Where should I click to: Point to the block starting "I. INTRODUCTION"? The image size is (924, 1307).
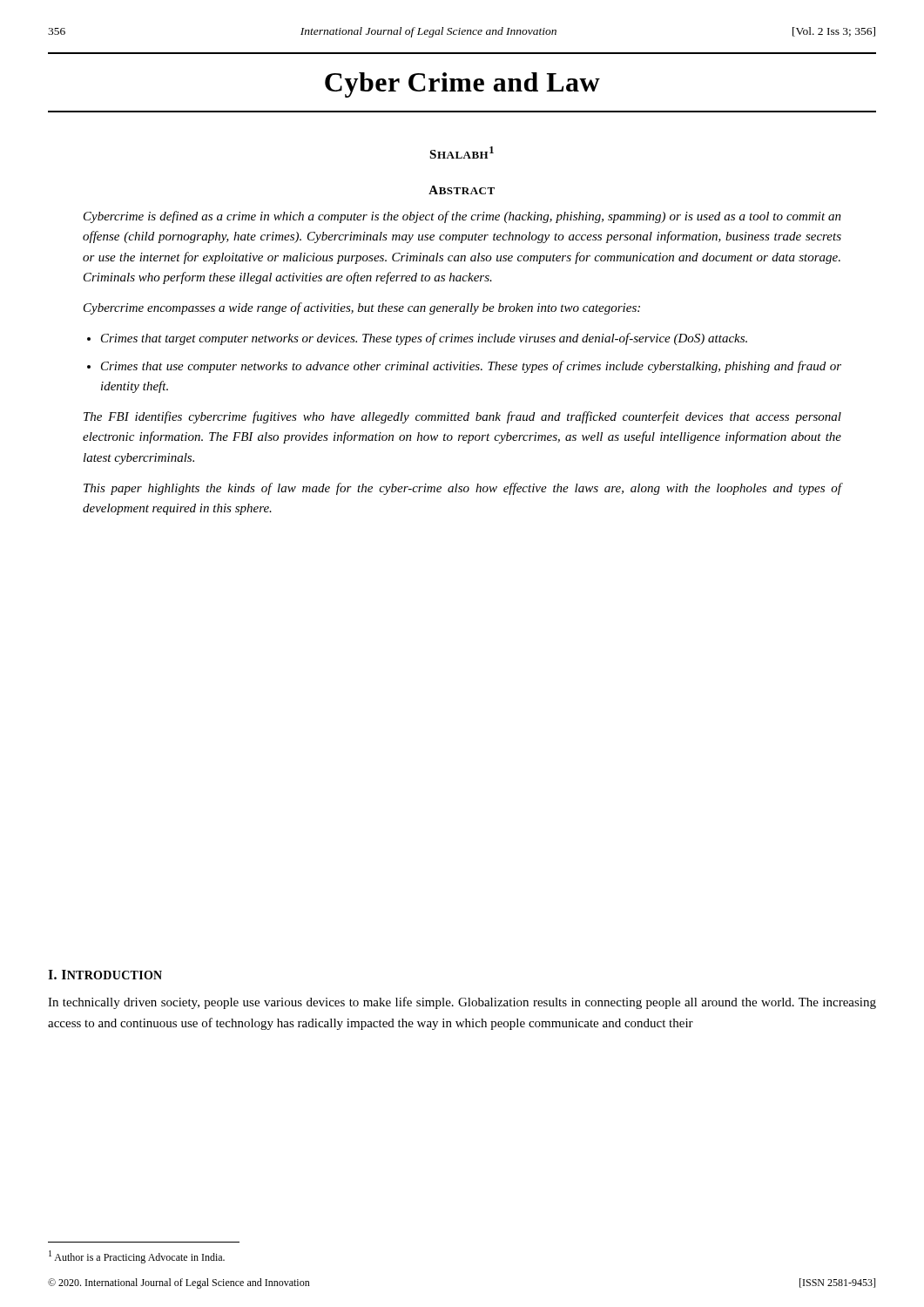[105, 975]
